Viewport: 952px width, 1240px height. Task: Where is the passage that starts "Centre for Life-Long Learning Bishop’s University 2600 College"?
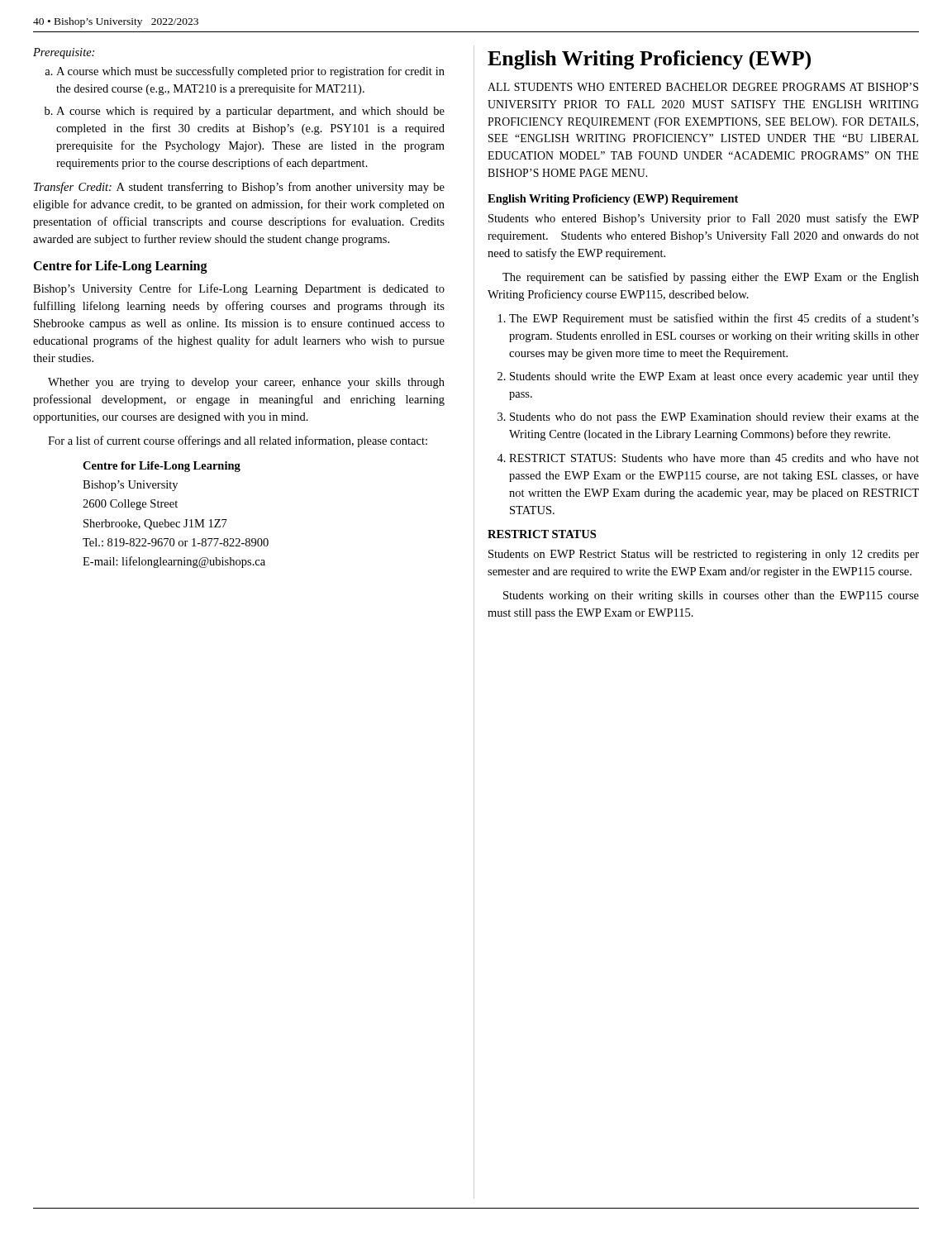click(x=162, y=467)
